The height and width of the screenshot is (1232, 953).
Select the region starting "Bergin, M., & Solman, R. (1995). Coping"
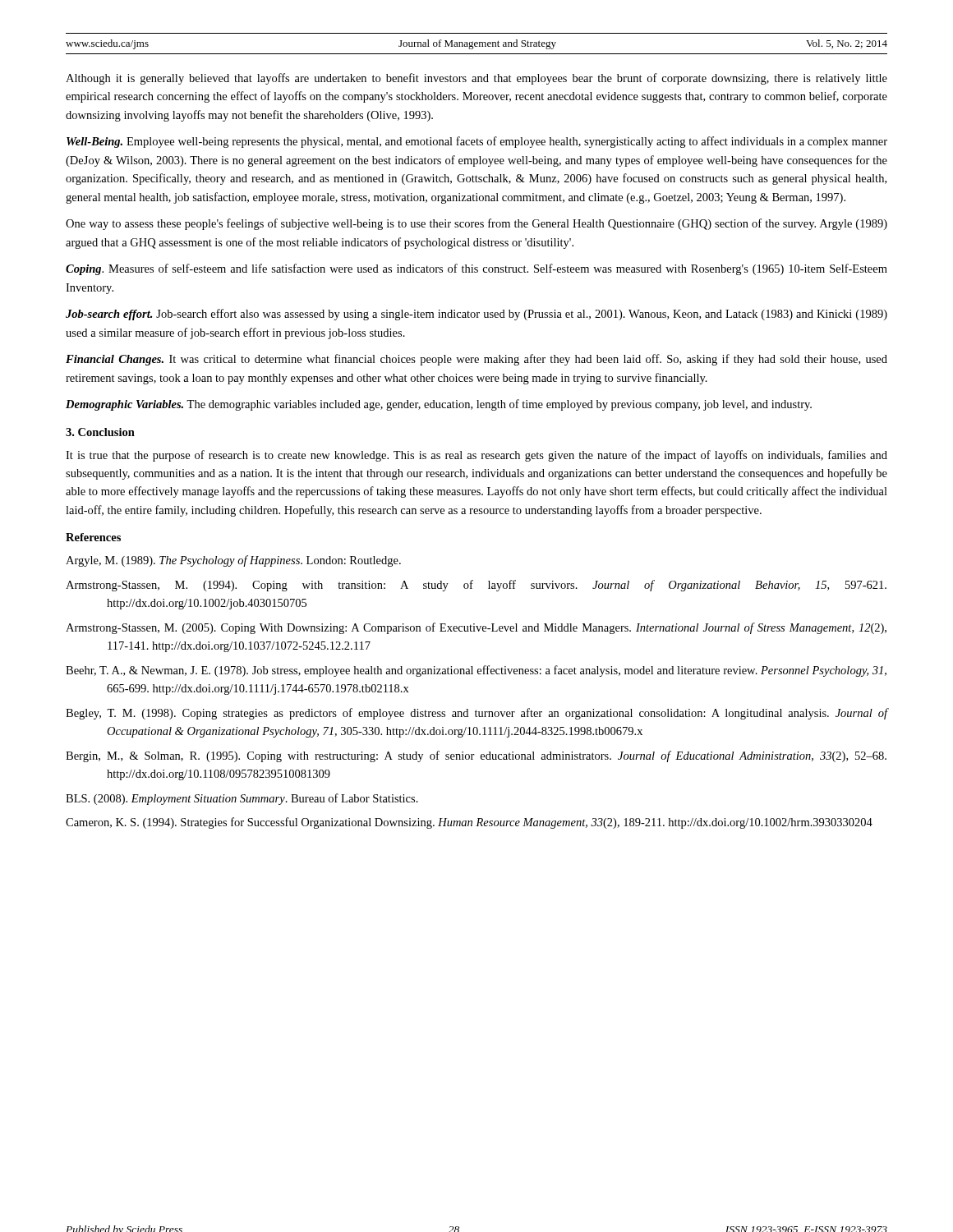[x=476, y=765]
